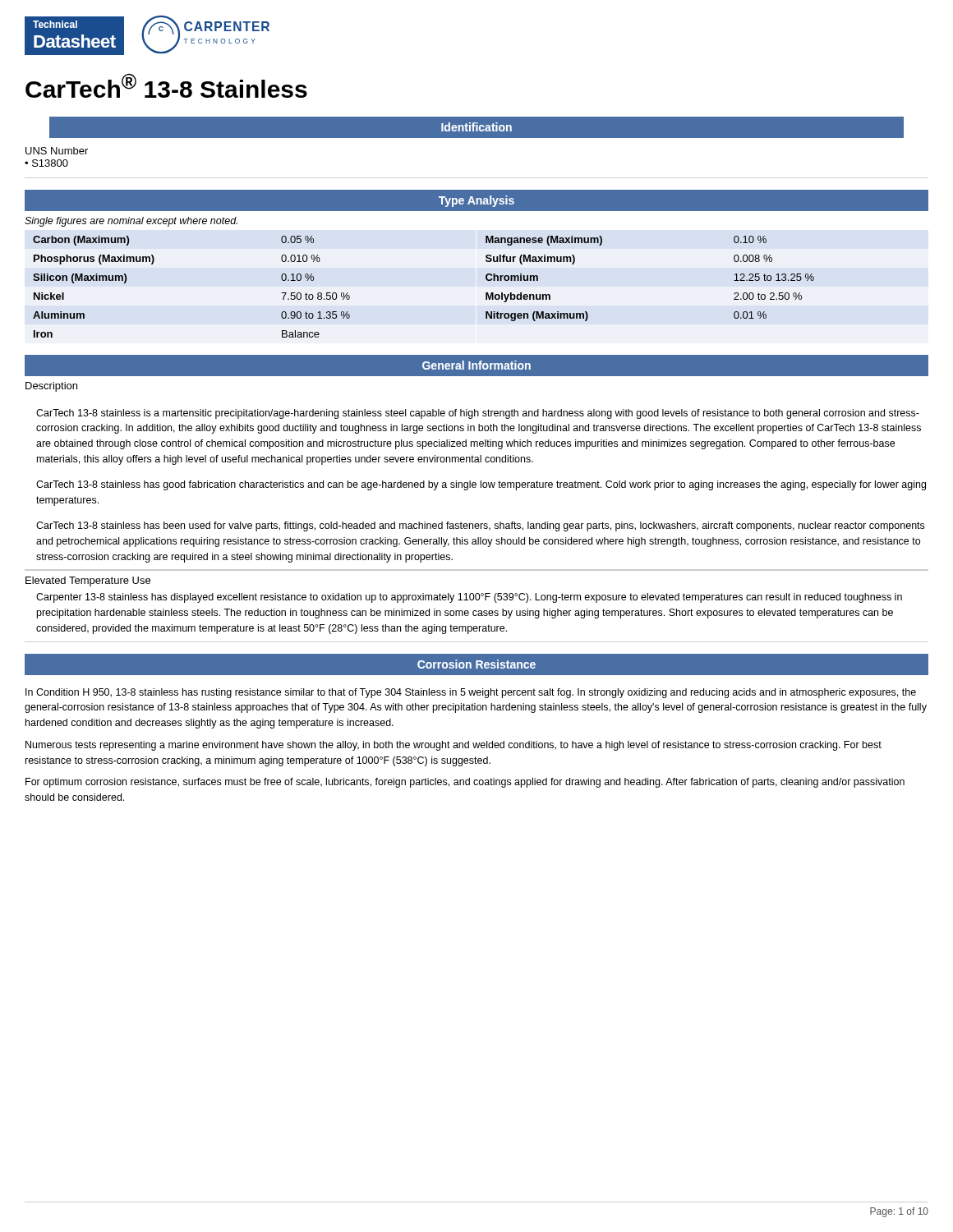Locate the logo
Image resolution: width=953 pixels, height=1232 pixels.
[x=476, y=32]
